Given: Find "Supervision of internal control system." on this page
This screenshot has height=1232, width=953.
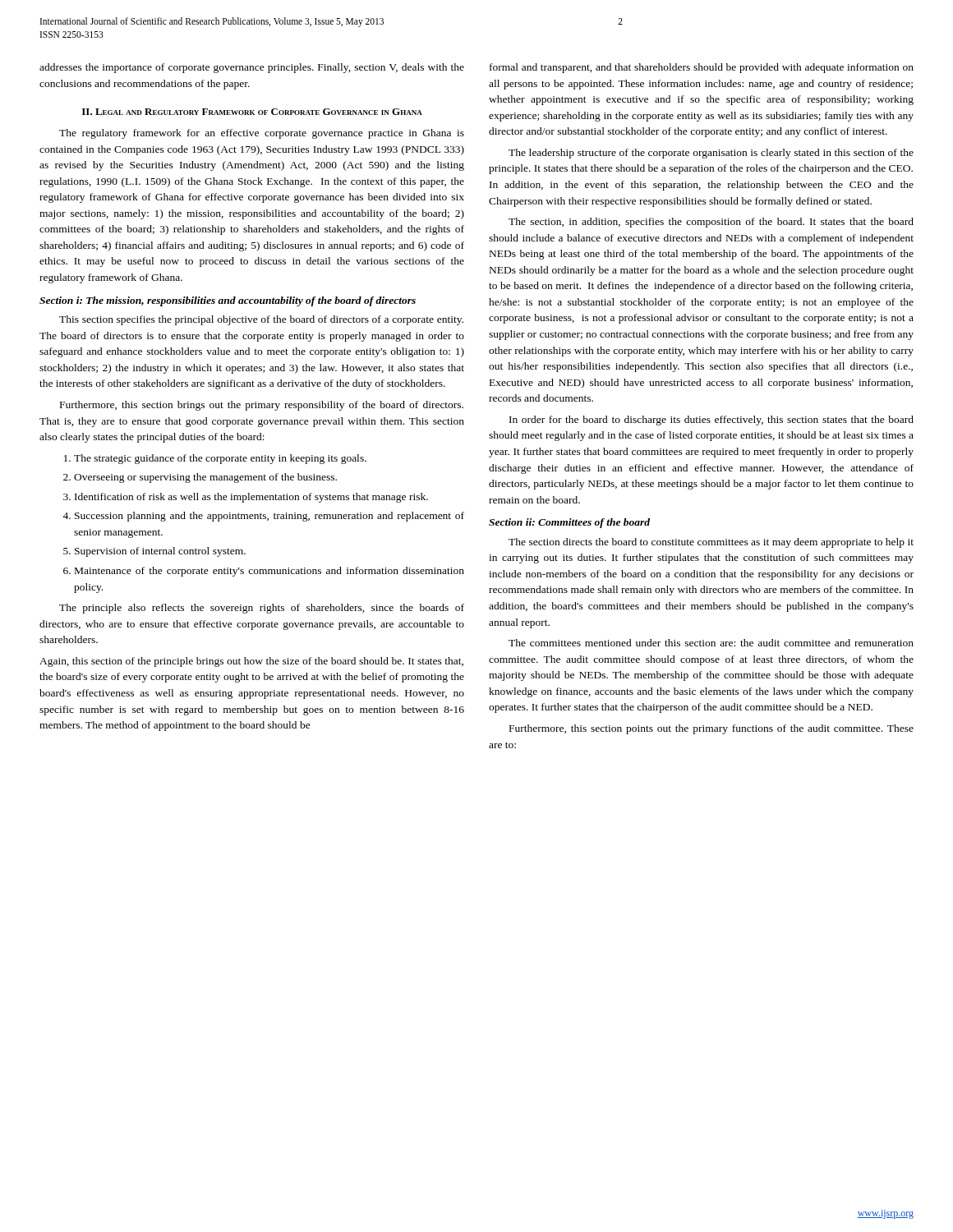Looking at the screenshot, I should (x=154, y=552).
